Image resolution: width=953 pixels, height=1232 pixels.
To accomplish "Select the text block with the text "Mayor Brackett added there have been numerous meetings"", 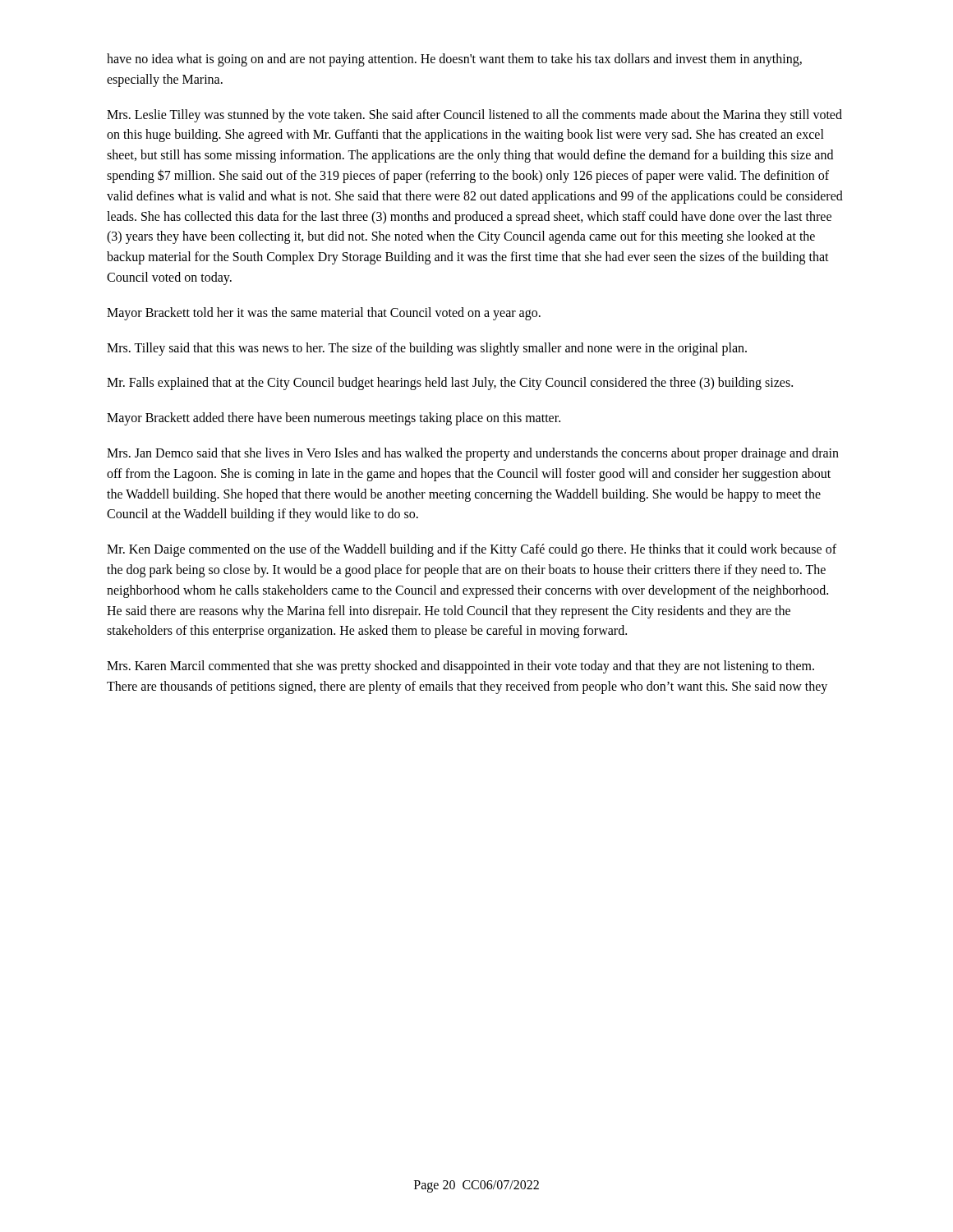I will pyautogui.click(x=334, y=418).
